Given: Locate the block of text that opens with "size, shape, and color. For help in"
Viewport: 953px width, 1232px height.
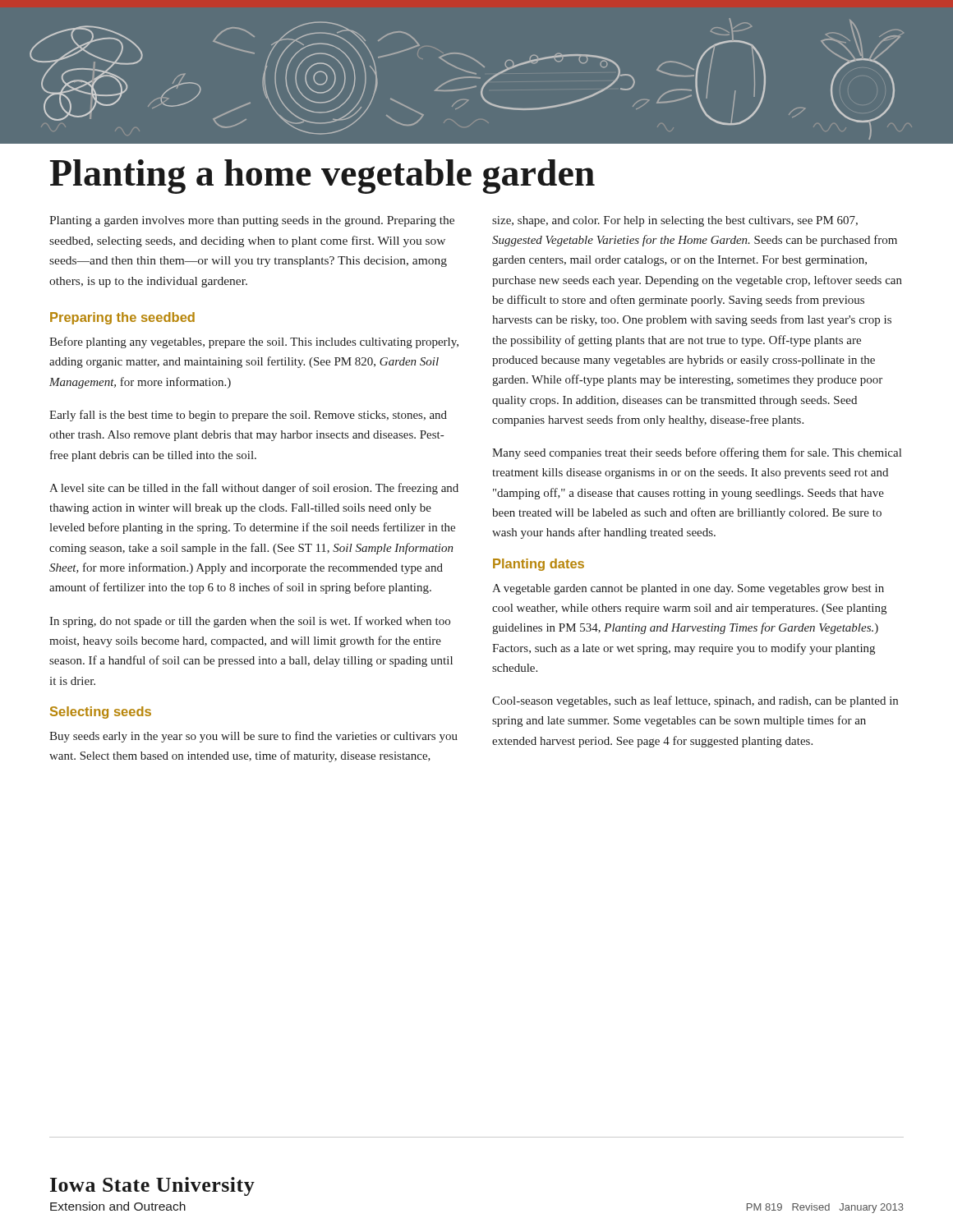Looking at the screenshot, I should 698,320.
